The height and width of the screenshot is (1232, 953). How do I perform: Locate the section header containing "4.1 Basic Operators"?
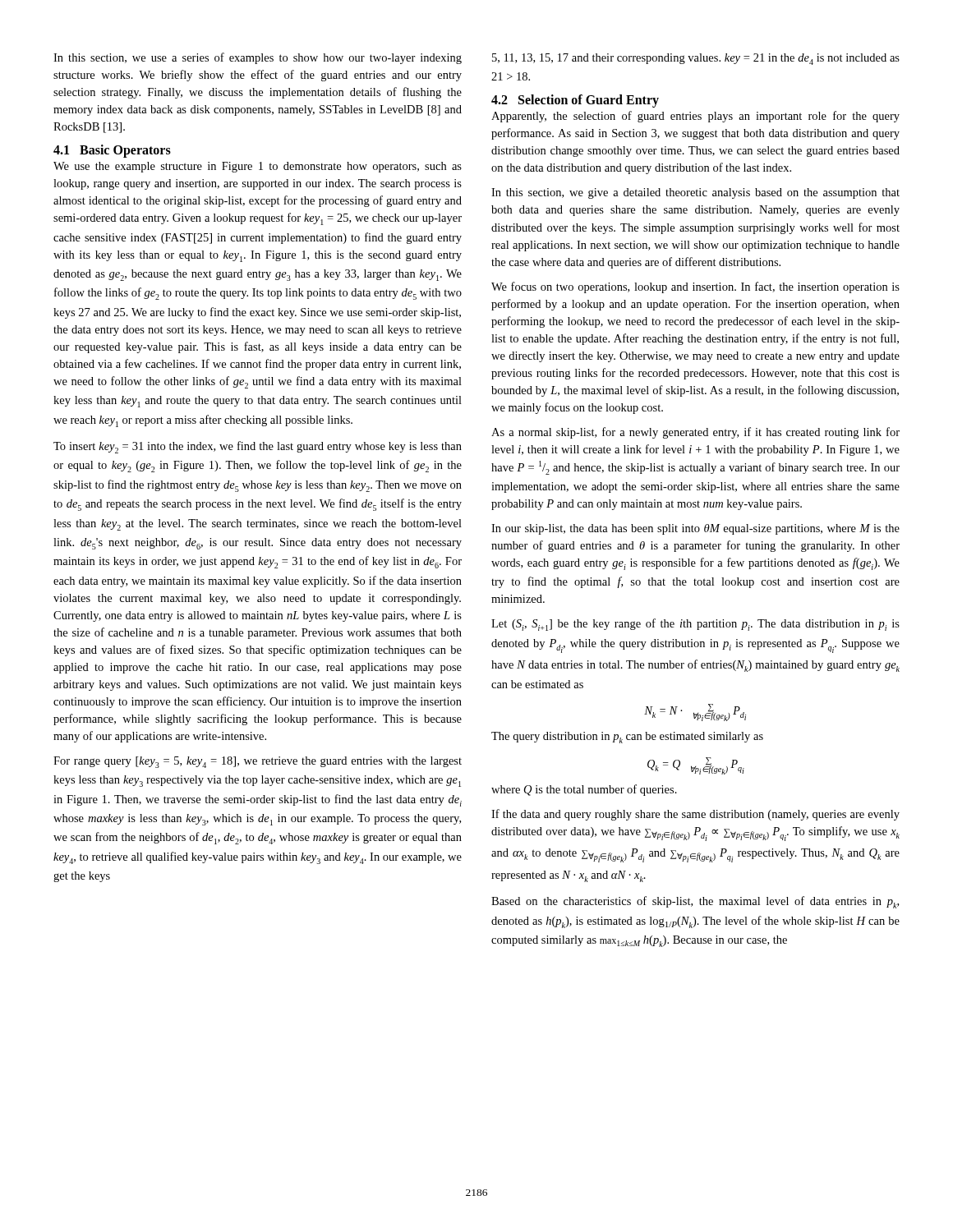pyautogui.click(x=112, y=150)
